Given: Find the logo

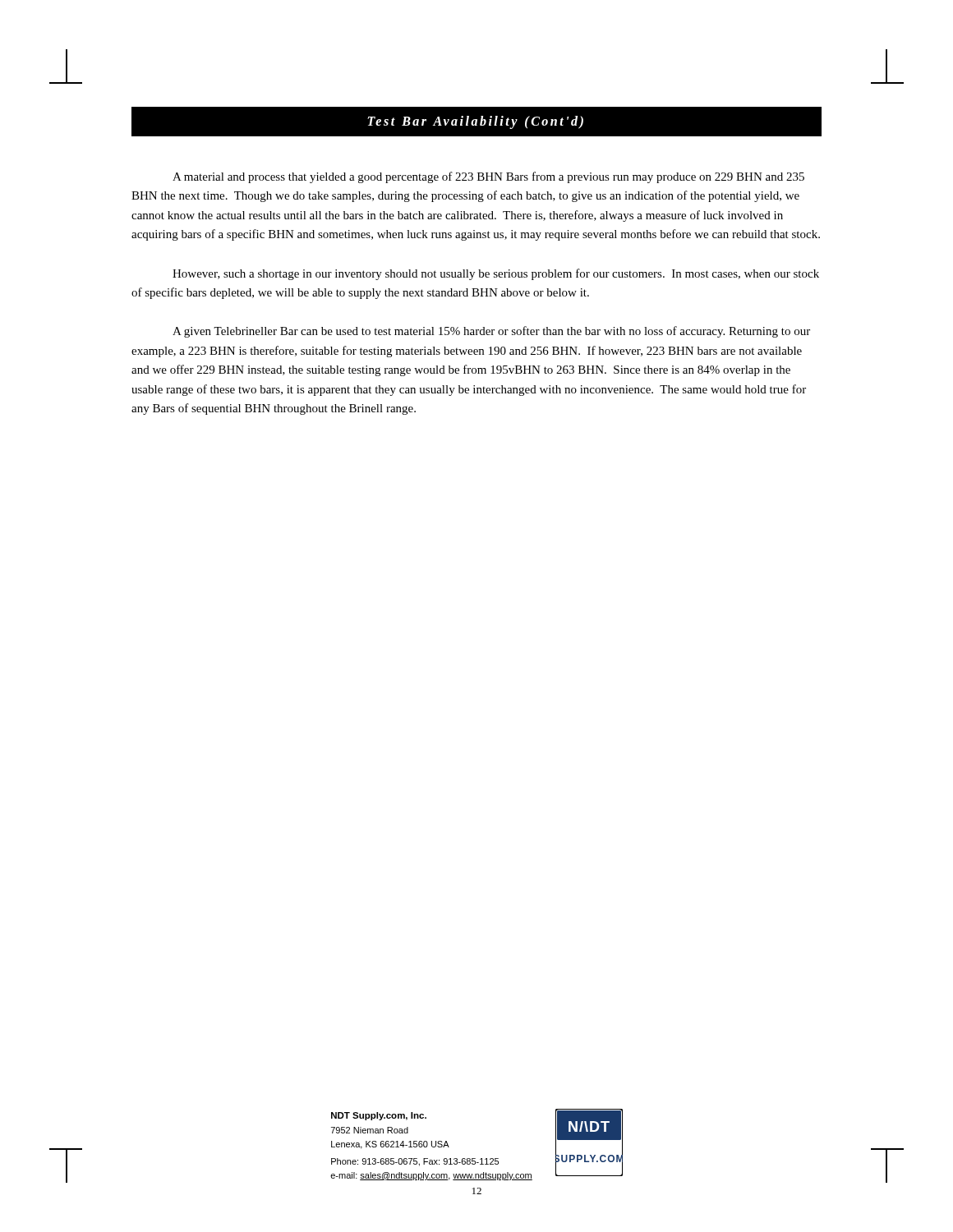Looking at the screenshot, I should [589, 1142].
